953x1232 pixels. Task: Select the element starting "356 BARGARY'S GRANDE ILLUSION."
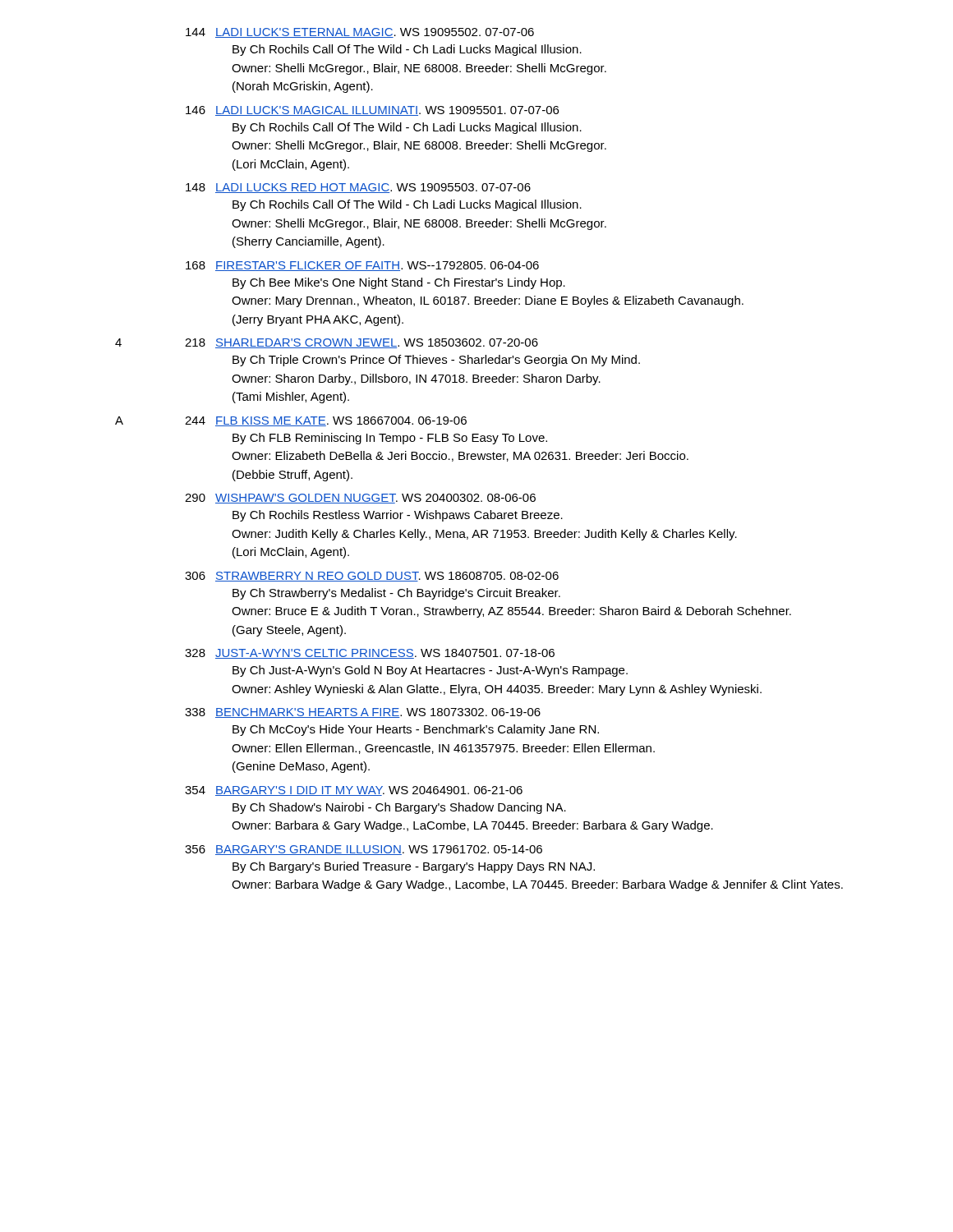click(522, 868)
